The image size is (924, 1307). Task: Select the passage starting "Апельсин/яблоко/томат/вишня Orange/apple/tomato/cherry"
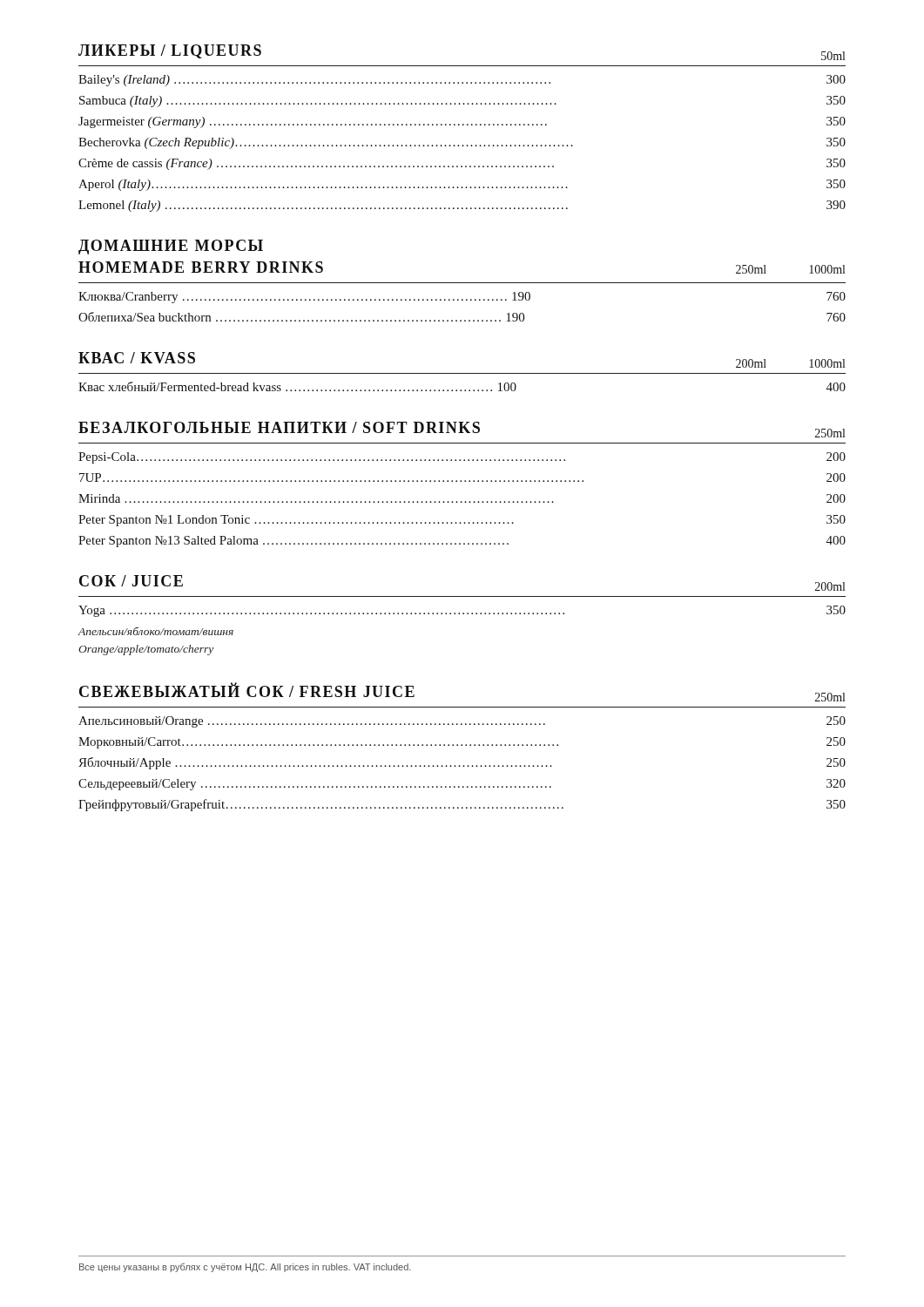pos(156,640)
